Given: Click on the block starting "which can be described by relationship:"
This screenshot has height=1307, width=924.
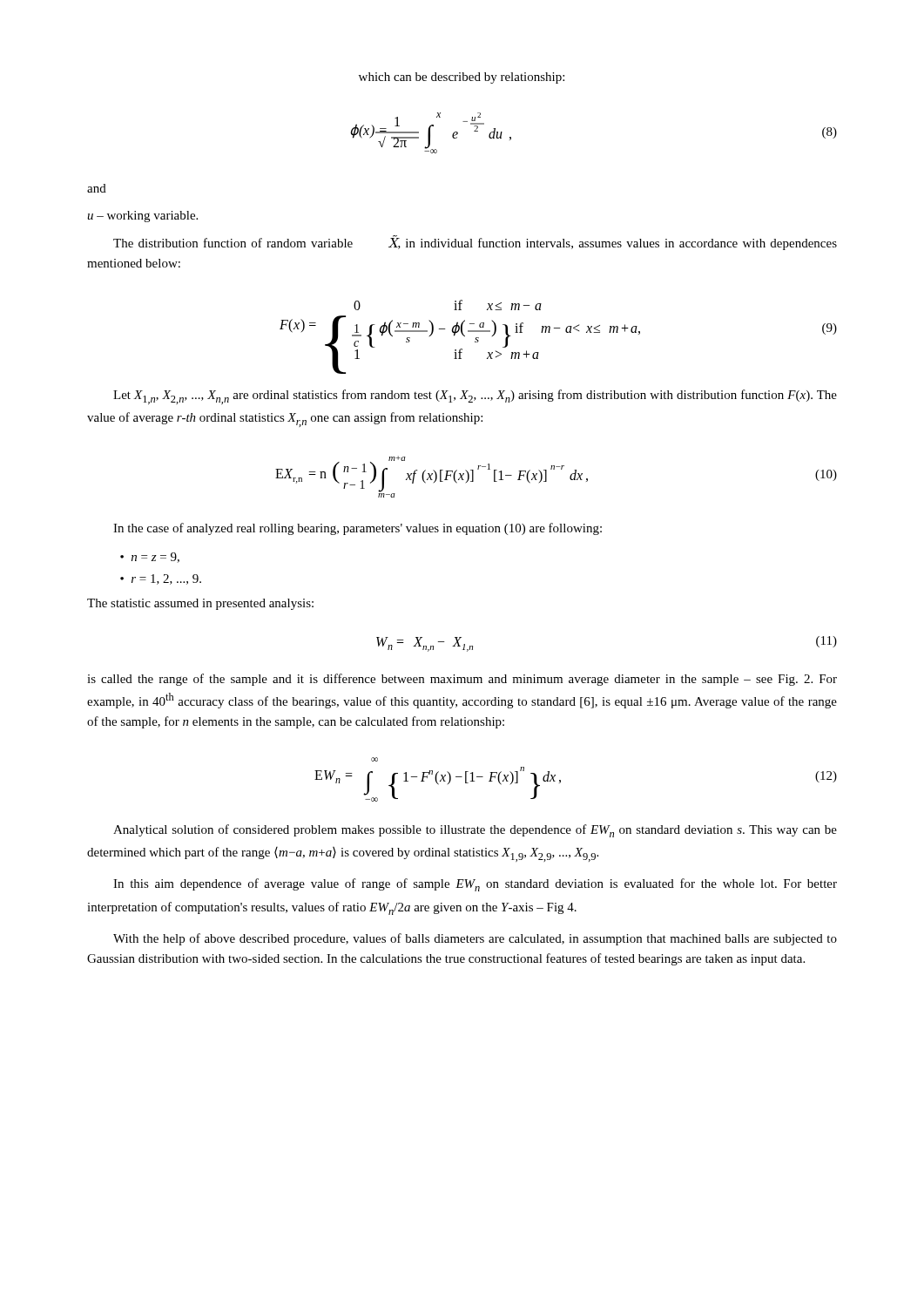Looking at the screenshot, I should [462, 77].
